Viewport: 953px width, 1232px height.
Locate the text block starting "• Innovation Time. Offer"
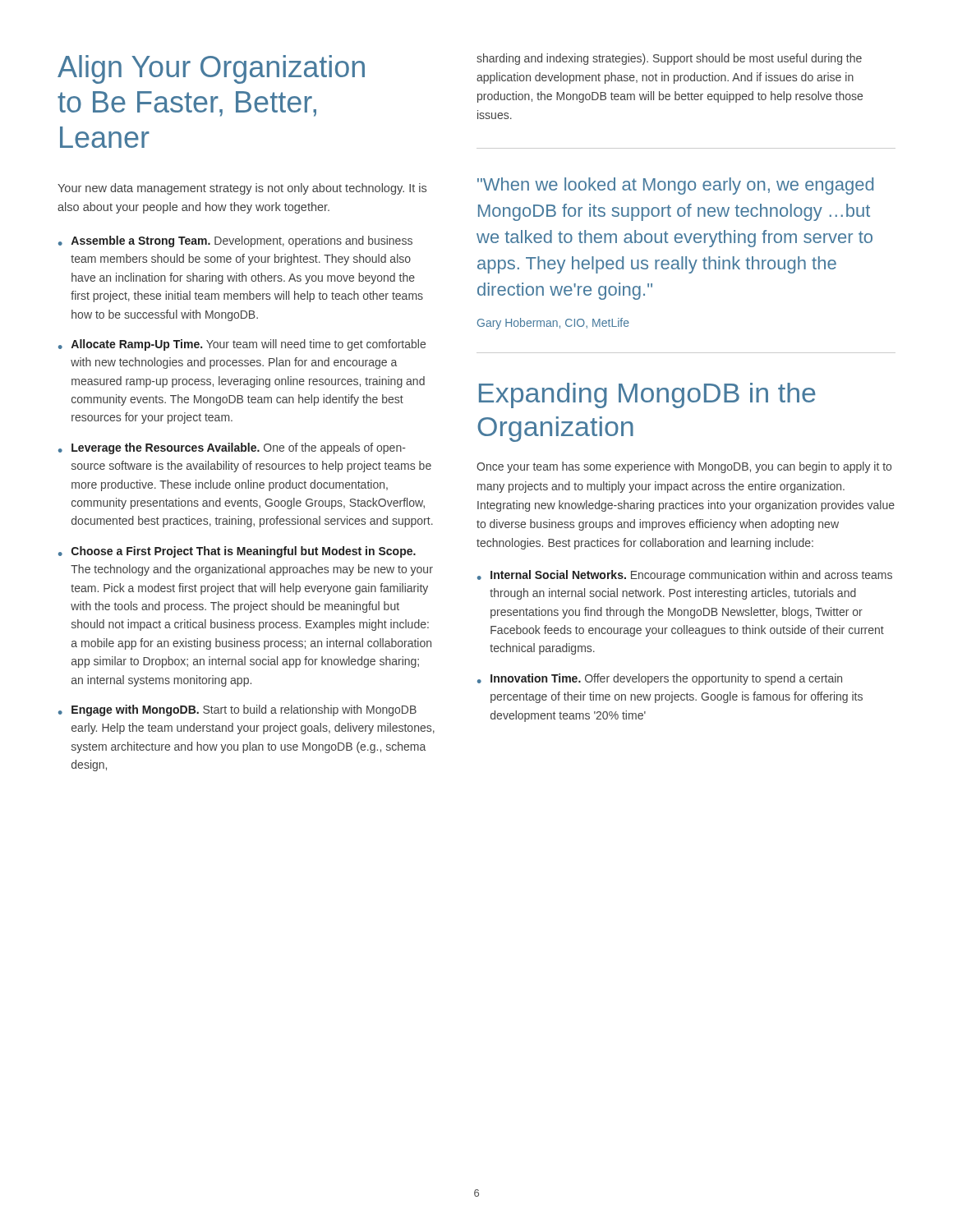click(686, 697)
